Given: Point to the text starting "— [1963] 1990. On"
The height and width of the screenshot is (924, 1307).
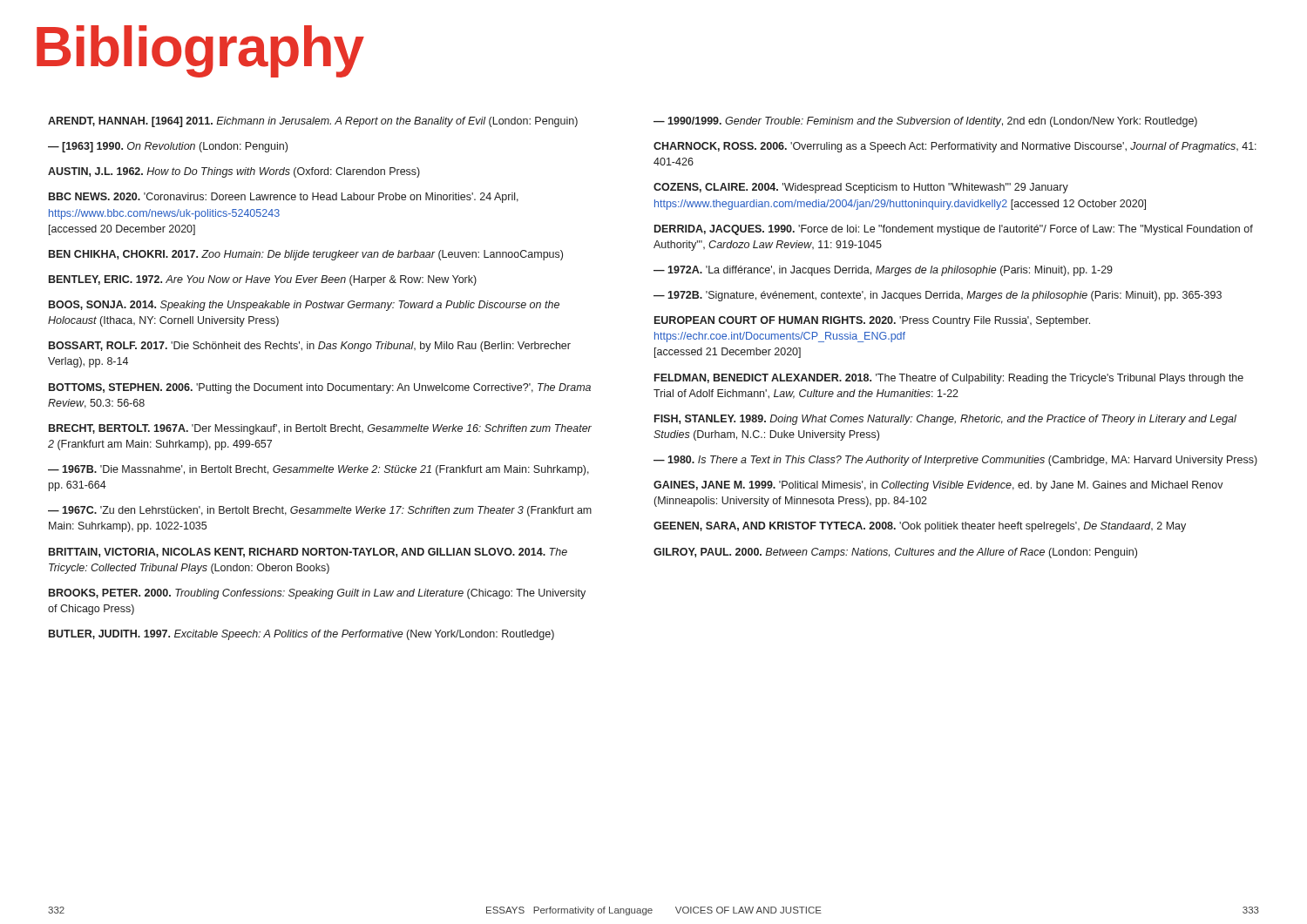Looking at the screenshot, I should (x=168, y=146).
